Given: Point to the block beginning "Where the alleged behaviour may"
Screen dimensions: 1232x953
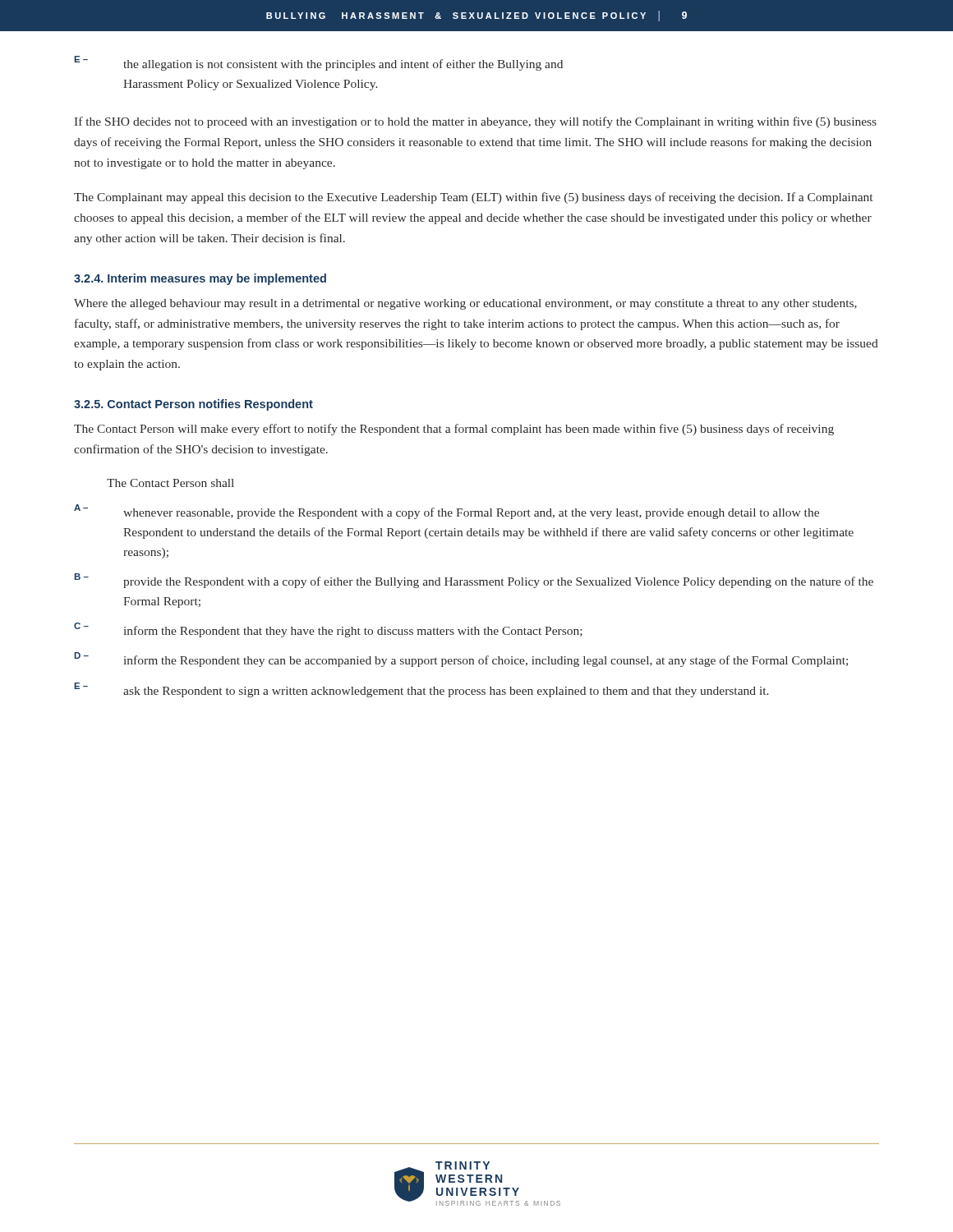Looking at the screenshot, I should (x=476, y=333).
